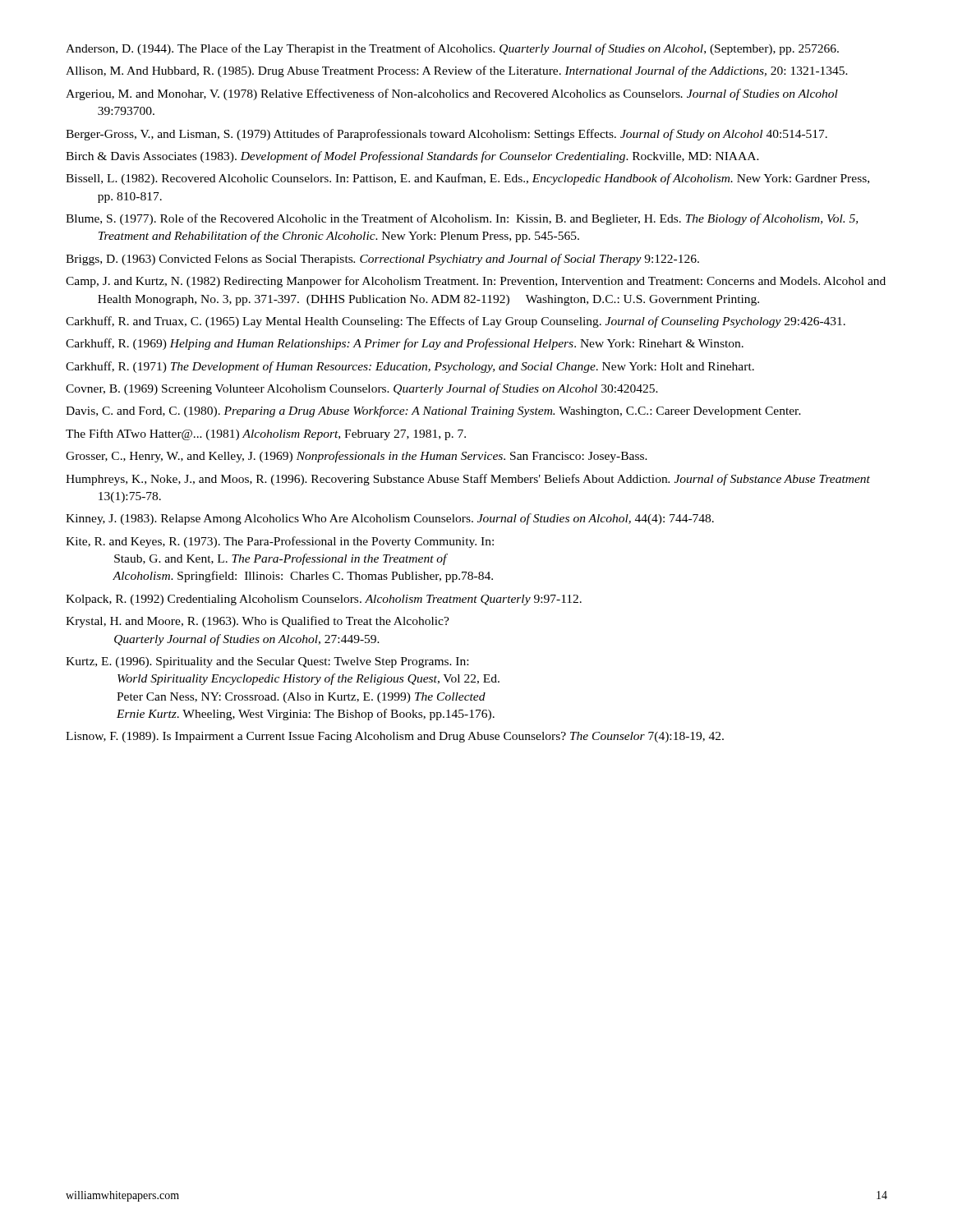This screenshot has height=1232, width=953.
Task: Find the list item that reads "Krystal, H. and Moore, R. (1963). Who"
Action: (x=258, y=629)
